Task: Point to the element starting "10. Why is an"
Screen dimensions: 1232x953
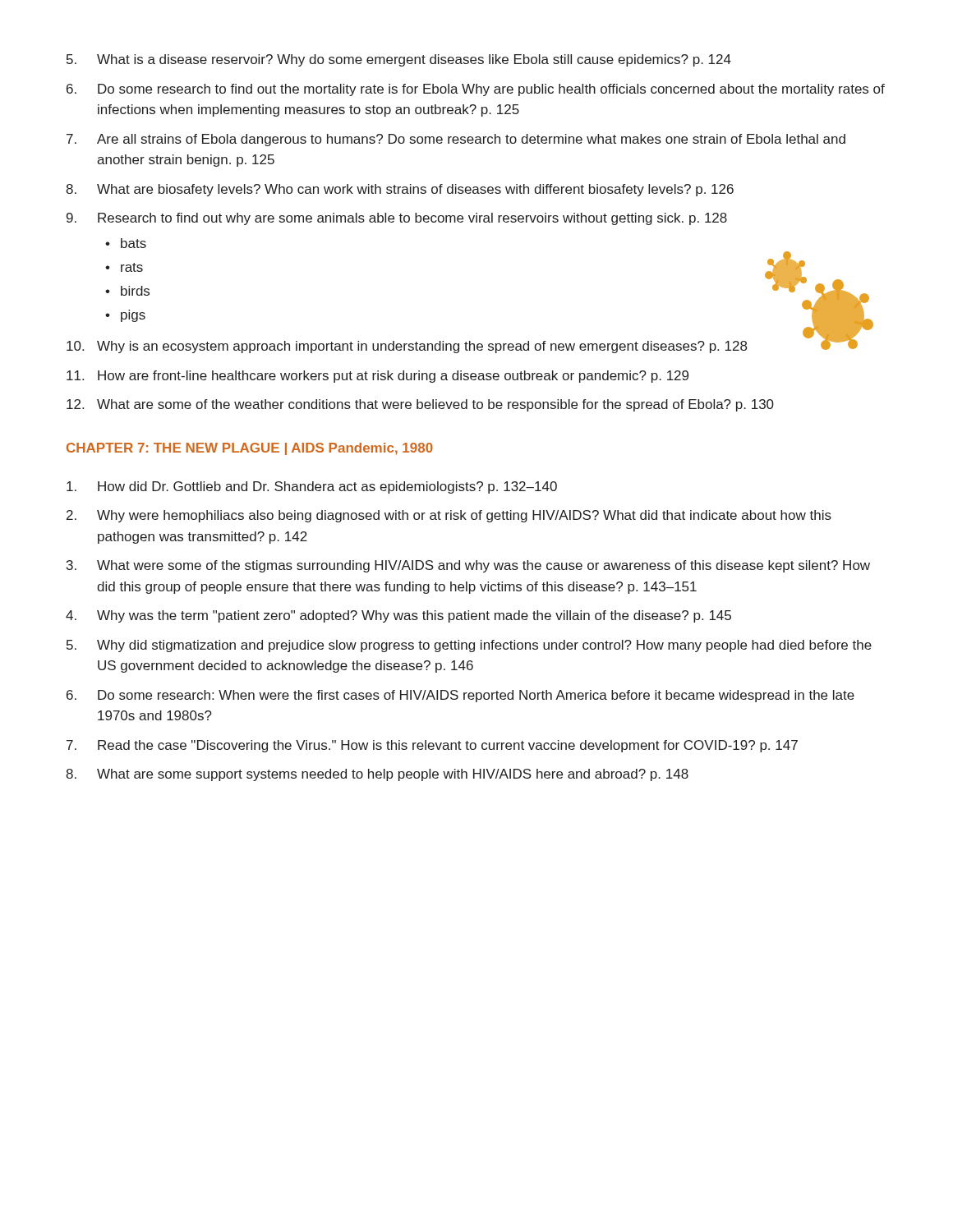Action: [x=476, y=347]
